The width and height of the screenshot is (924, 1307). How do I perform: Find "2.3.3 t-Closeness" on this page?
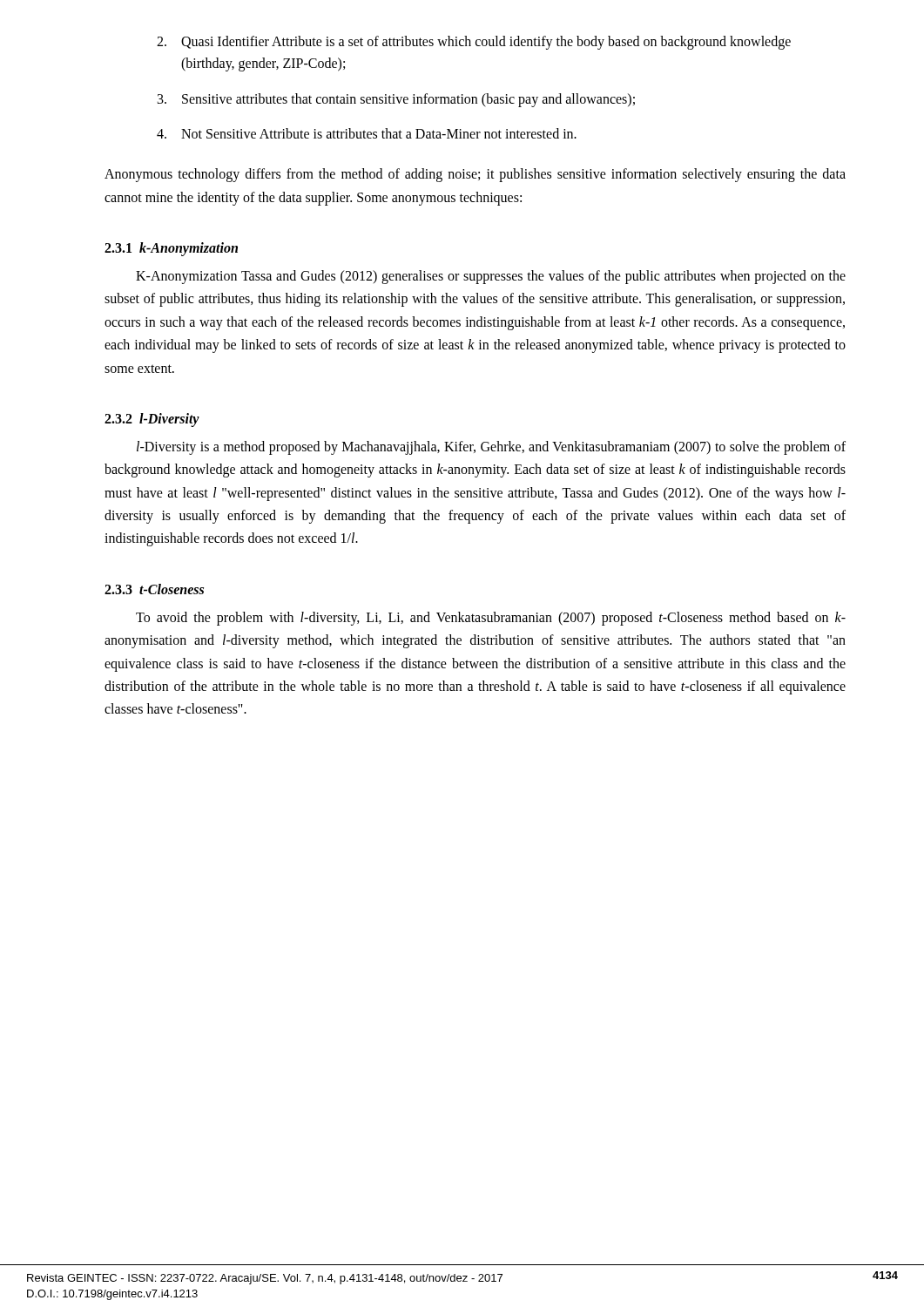[154, 589]
